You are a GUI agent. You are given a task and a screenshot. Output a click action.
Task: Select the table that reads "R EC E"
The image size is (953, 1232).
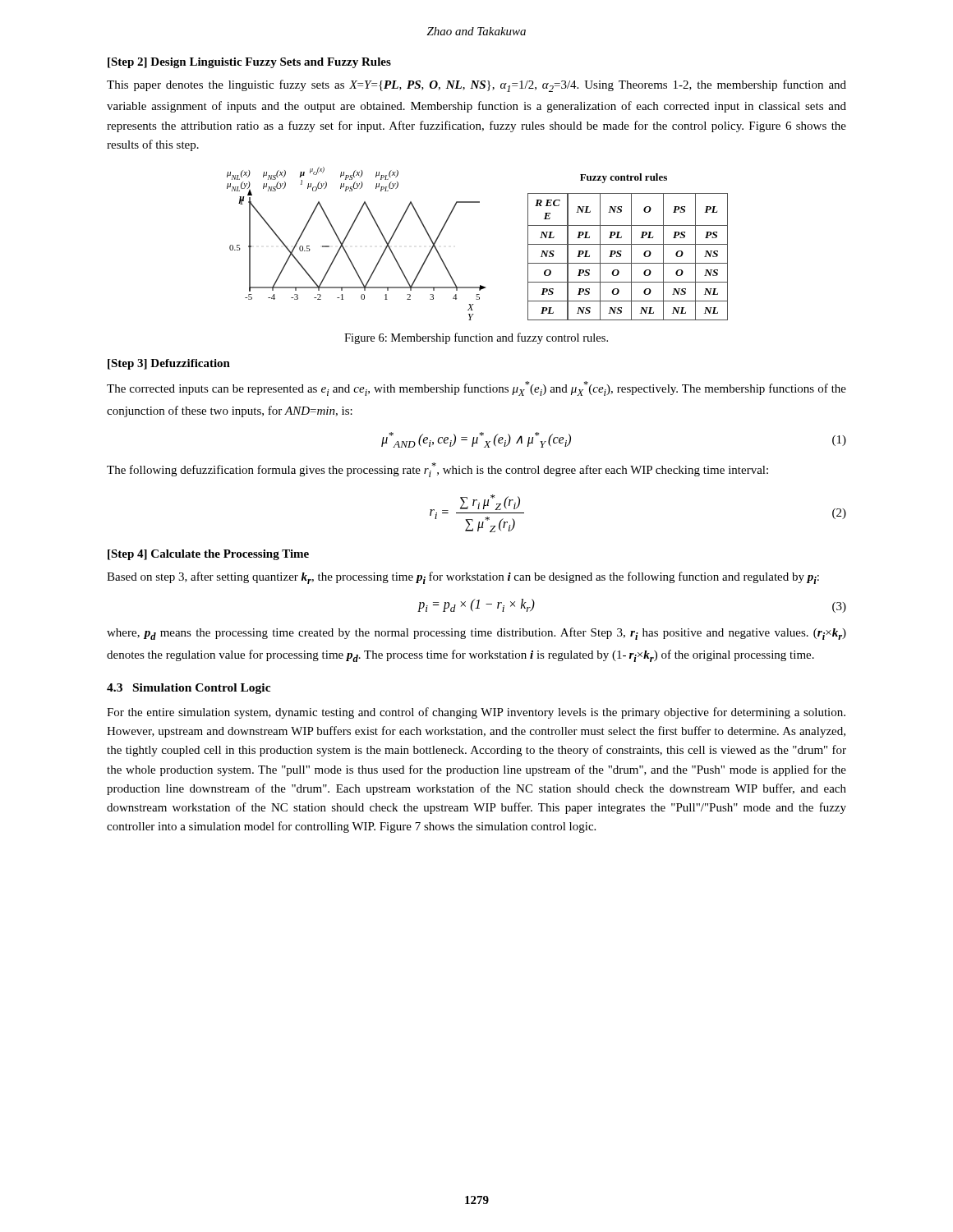(x=624, y=253)
